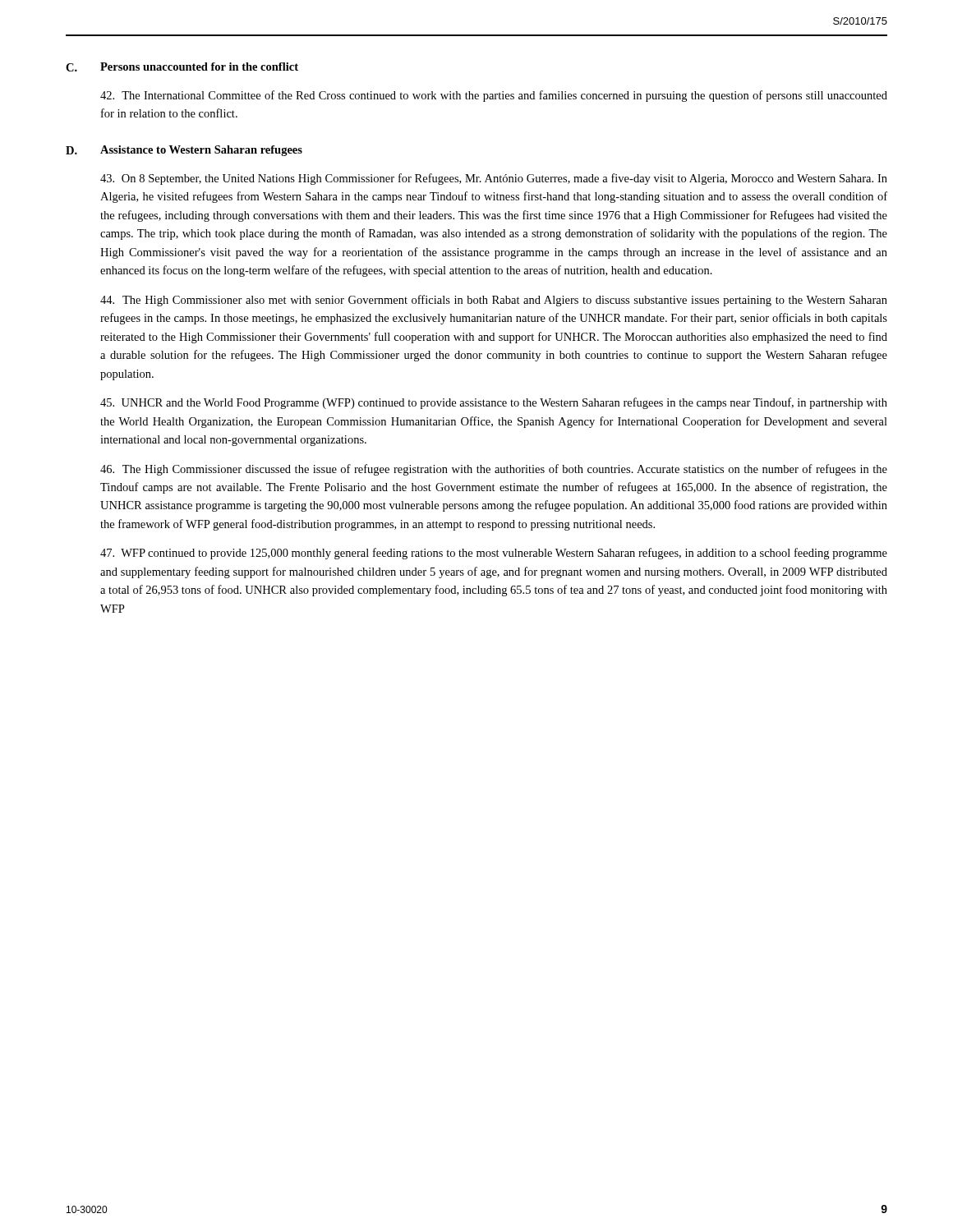
Task: Select the text starting "D. Assistance to Western"
Action: point(184,150)
